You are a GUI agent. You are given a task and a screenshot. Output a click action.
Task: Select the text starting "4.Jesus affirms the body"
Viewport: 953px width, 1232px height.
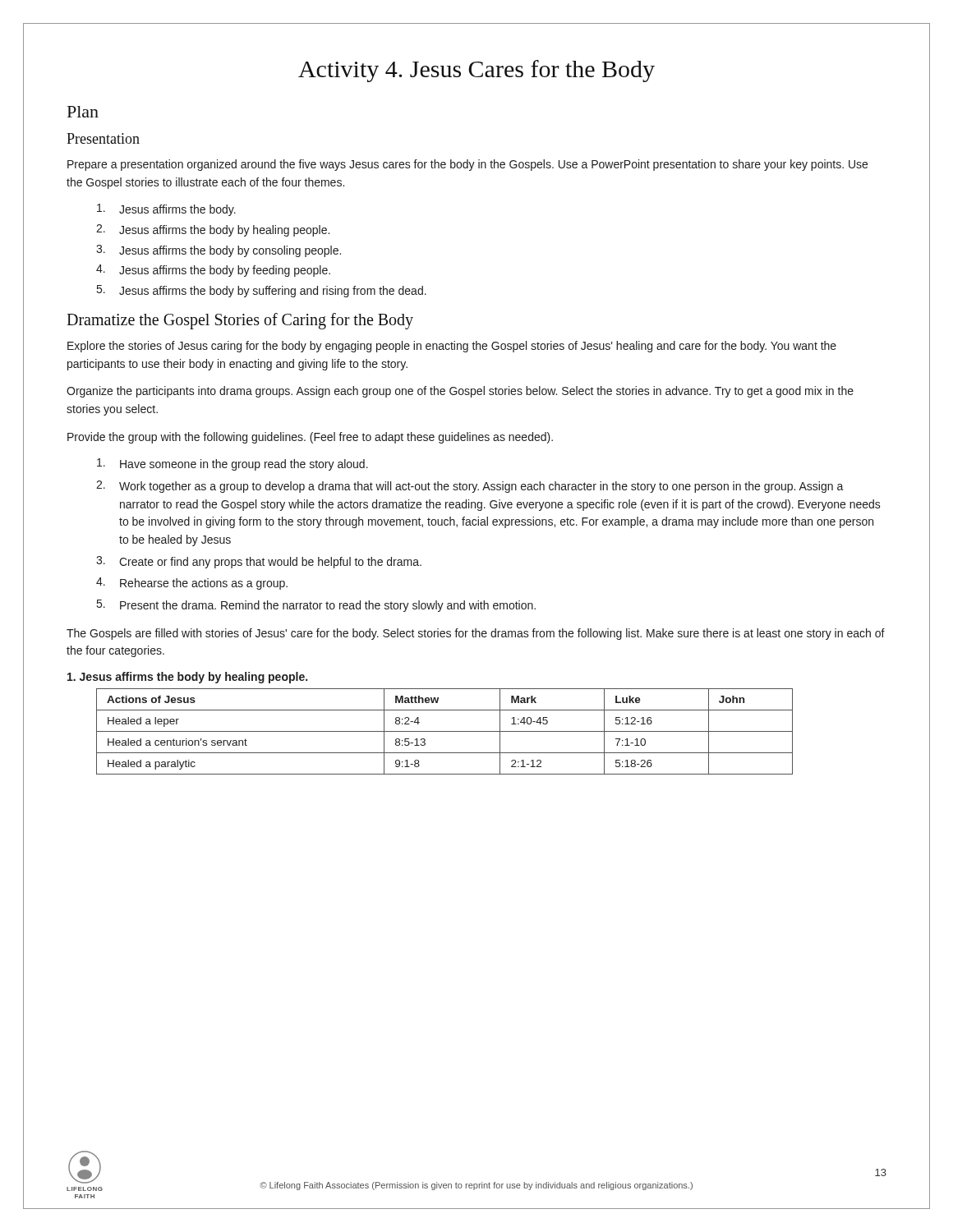tap(213, 271)
